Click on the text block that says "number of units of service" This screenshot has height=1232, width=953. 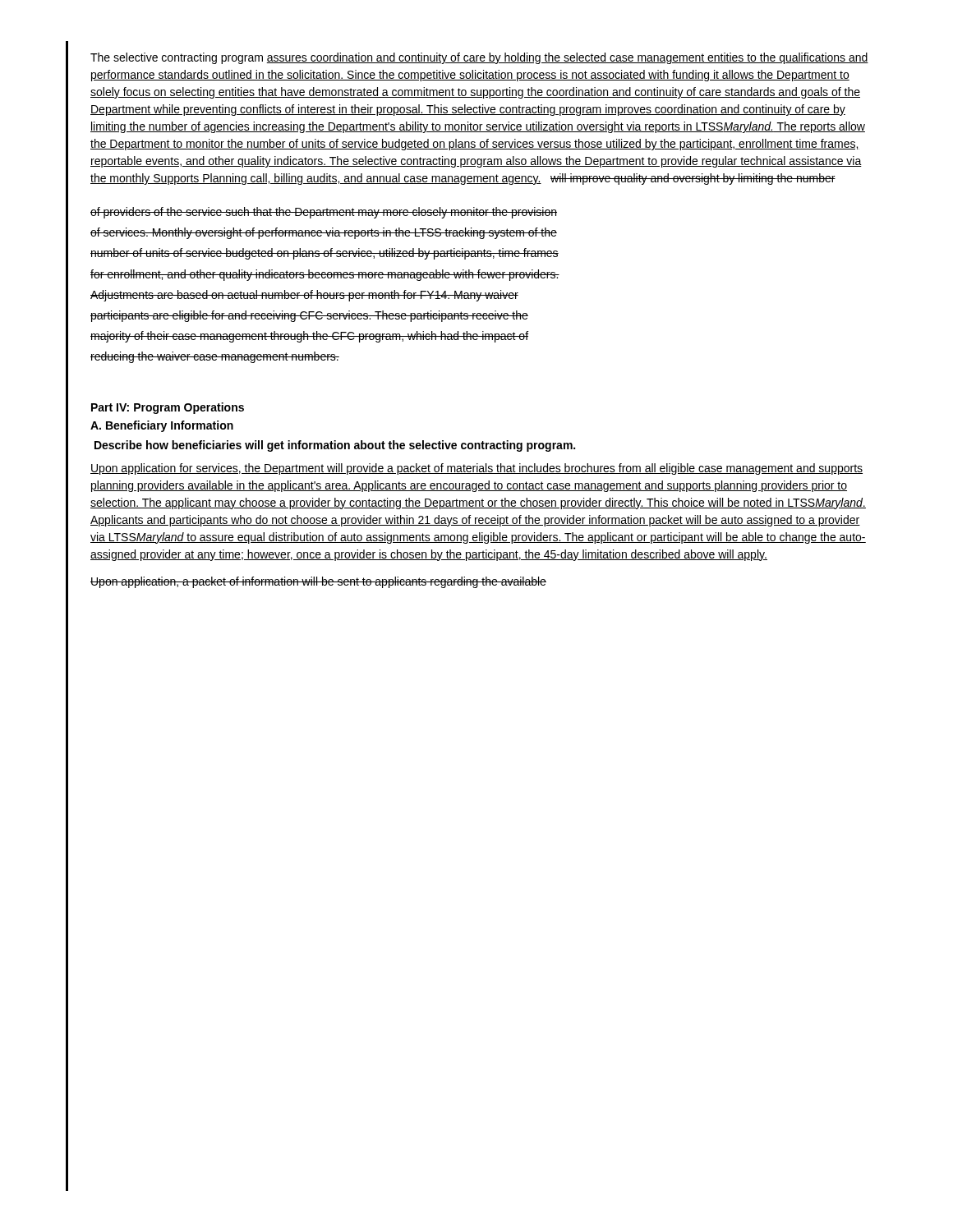(x=324, y=253)
